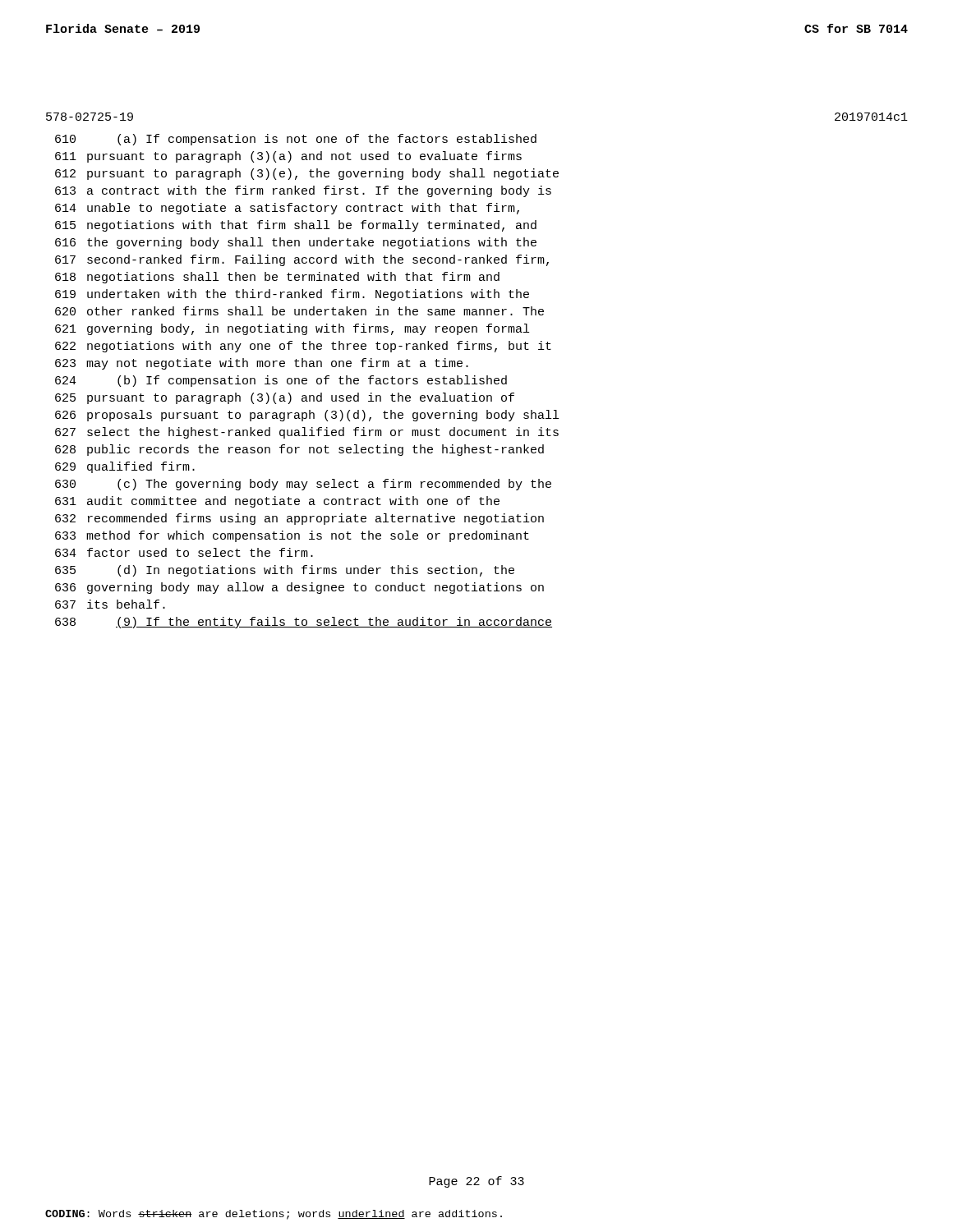Locate the text starting "617 second-ranked firm. Failing accord with the second-ranked"
The width and height of the screenshot is (953, 1232).
coord(476,261)
